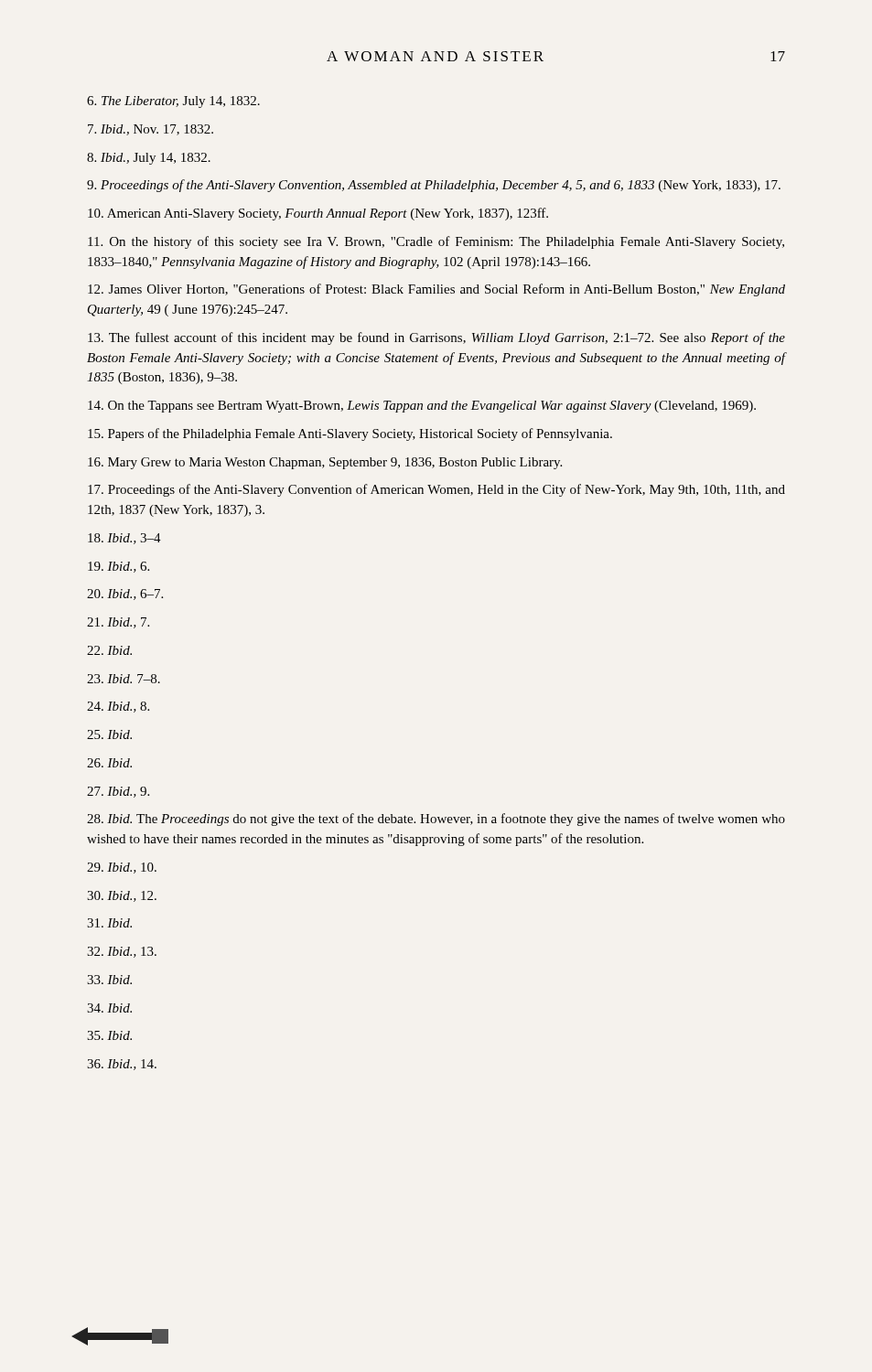Locate the list item with the text "35. Ibid."
The height and width of the screenshot is (1372, 872).
click(x=110, y=1036)
